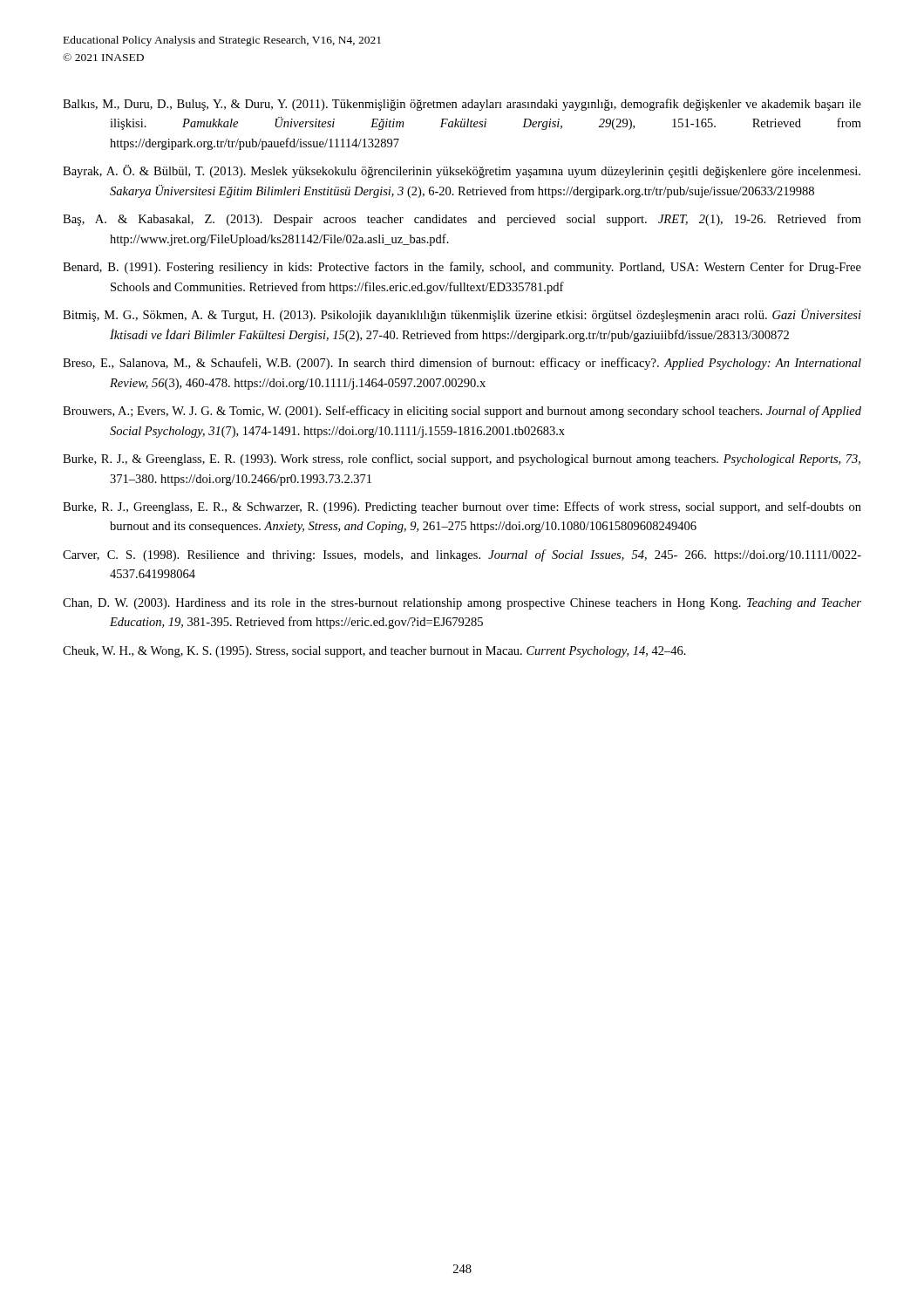
Task: Select the list item containing "Balkıs, M., Duru, D., Buluş, Y.,"
Action: click(x=462, y=123)
